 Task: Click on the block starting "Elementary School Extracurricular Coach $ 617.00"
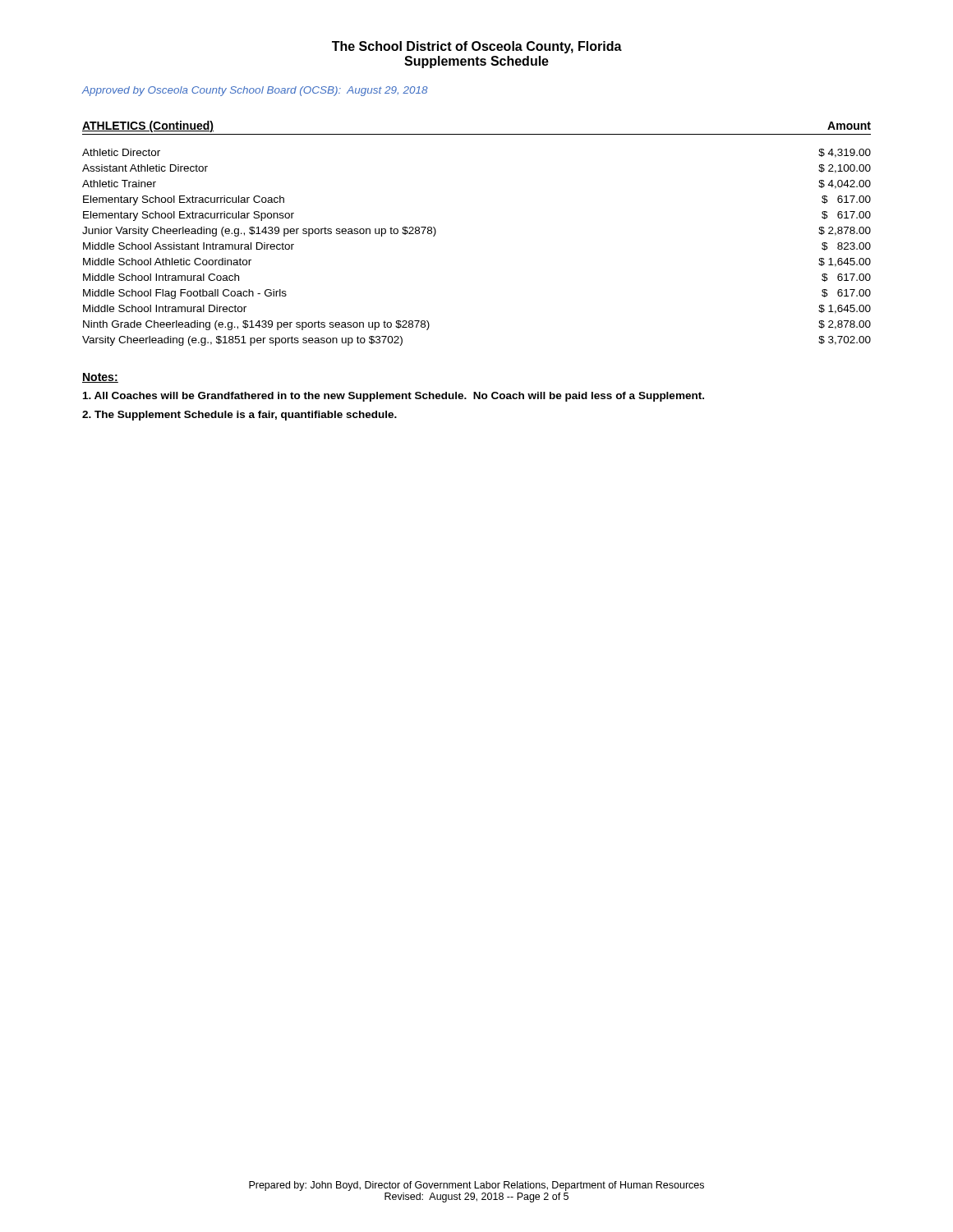(174, 200)
